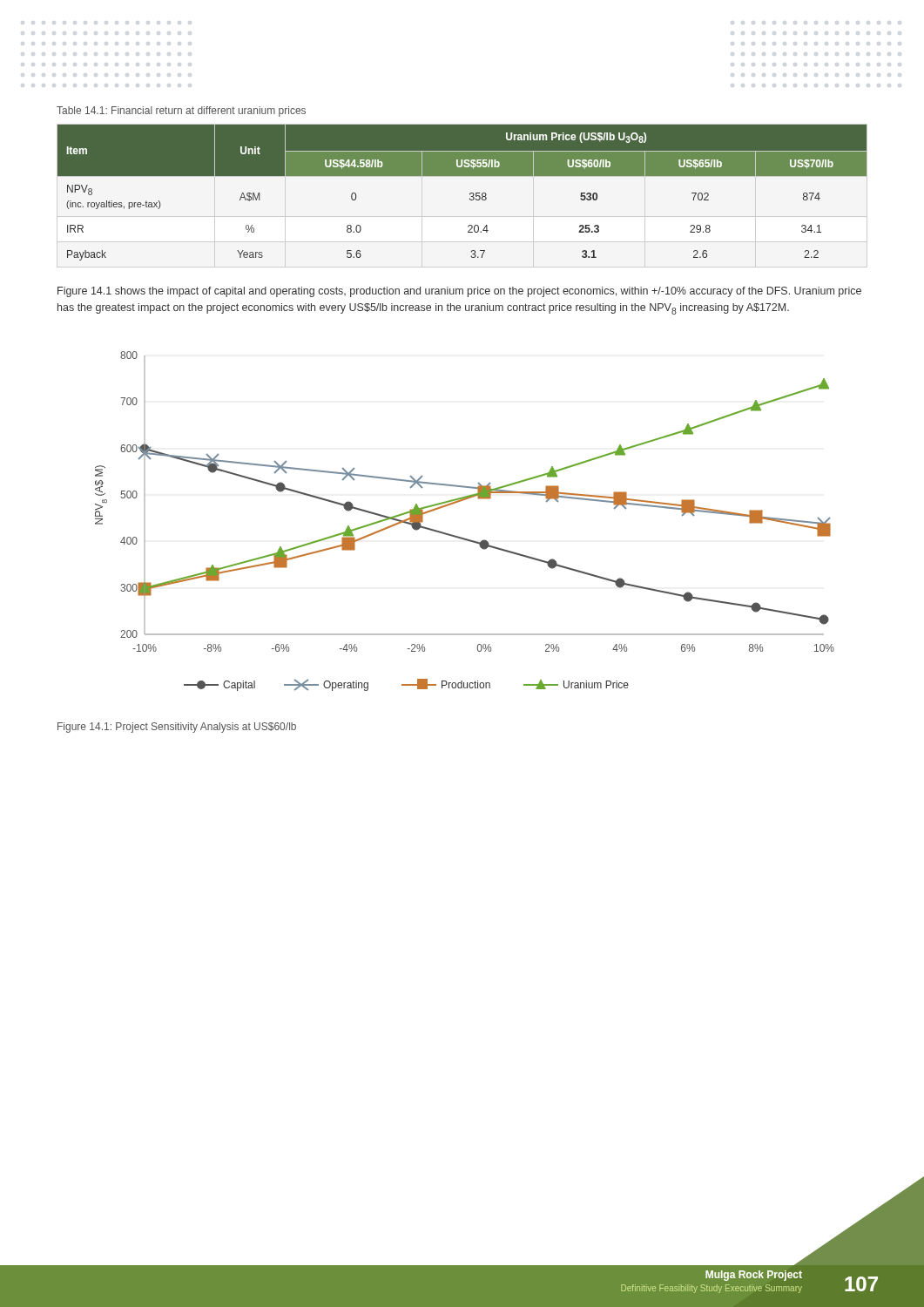Select a table
924x1307 pixels.
tap(462, 196)
